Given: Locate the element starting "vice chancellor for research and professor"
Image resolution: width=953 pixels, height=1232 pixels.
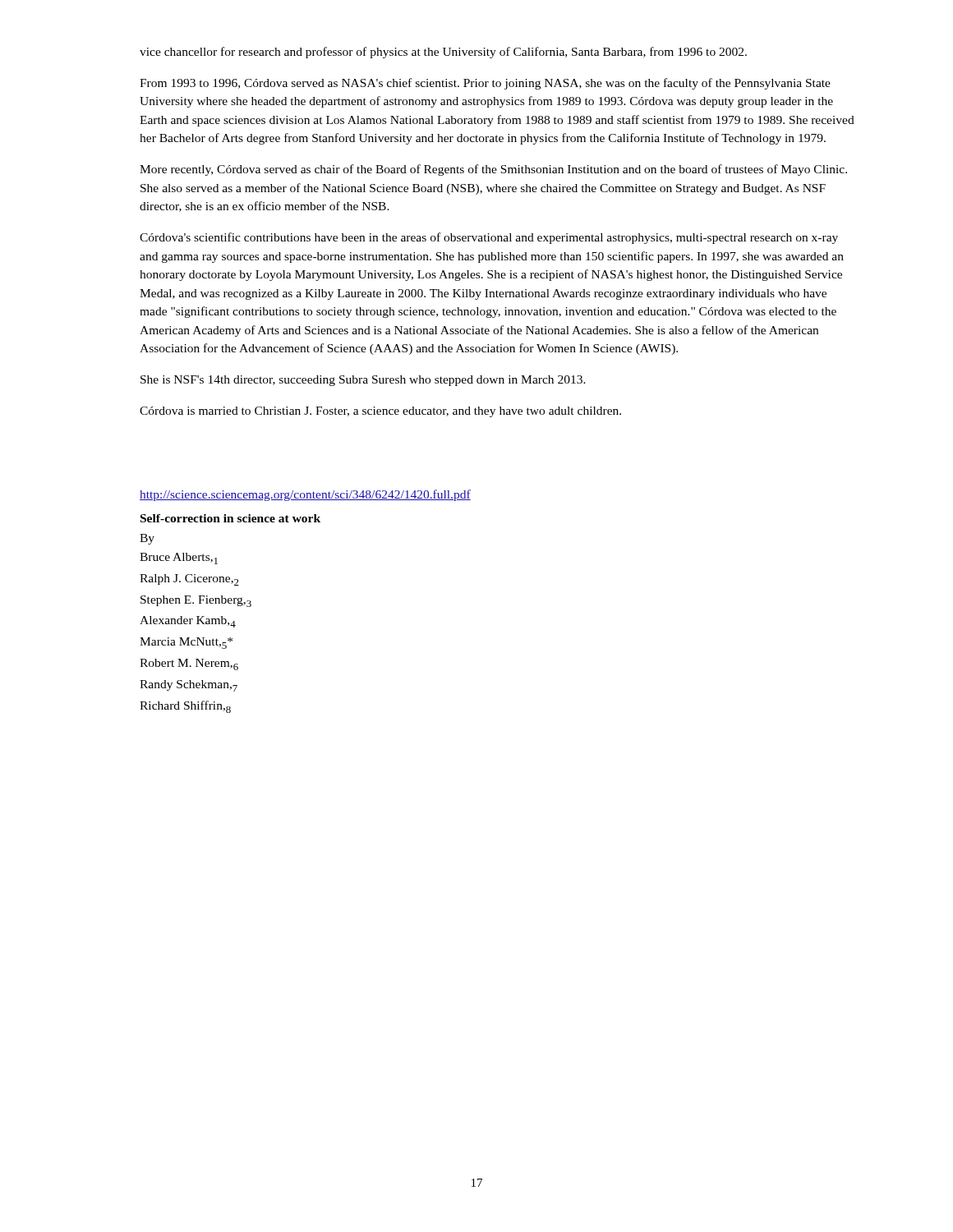Looking at the screenshot, I should tap(444, 51).
